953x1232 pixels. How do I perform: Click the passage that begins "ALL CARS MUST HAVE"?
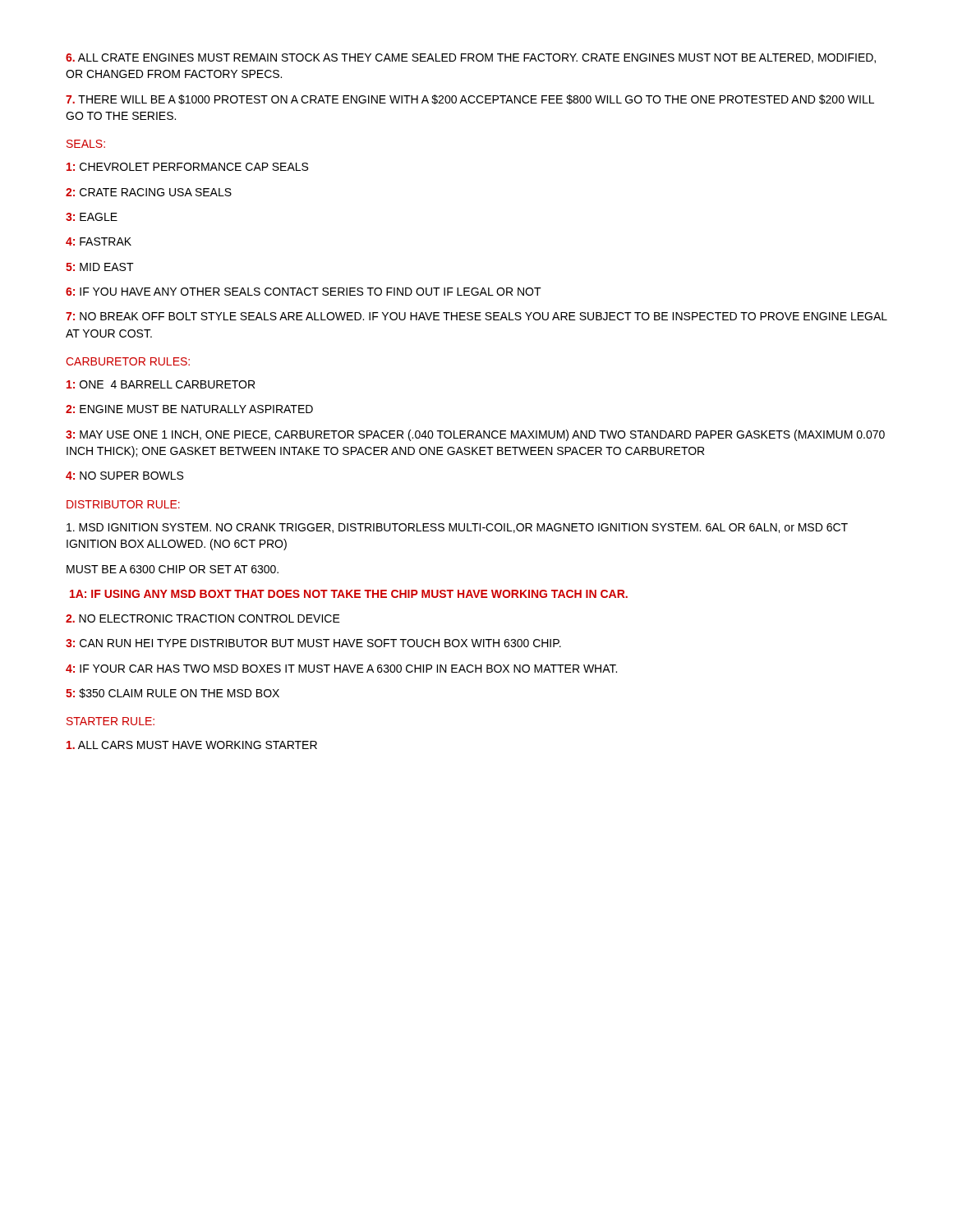pos(192,745)
